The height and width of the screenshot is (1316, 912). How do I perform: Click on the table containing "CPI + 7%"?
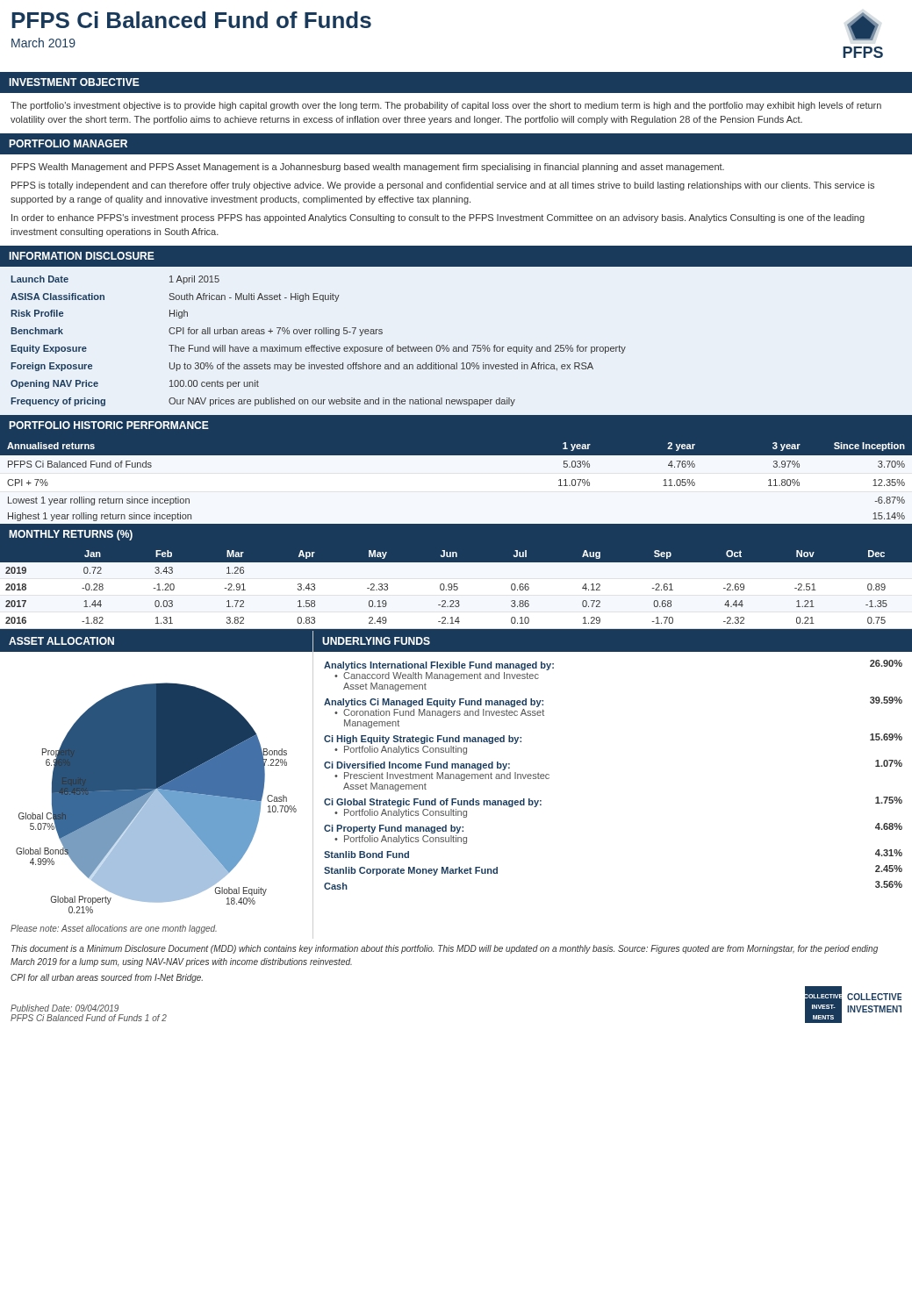point(456,480)
